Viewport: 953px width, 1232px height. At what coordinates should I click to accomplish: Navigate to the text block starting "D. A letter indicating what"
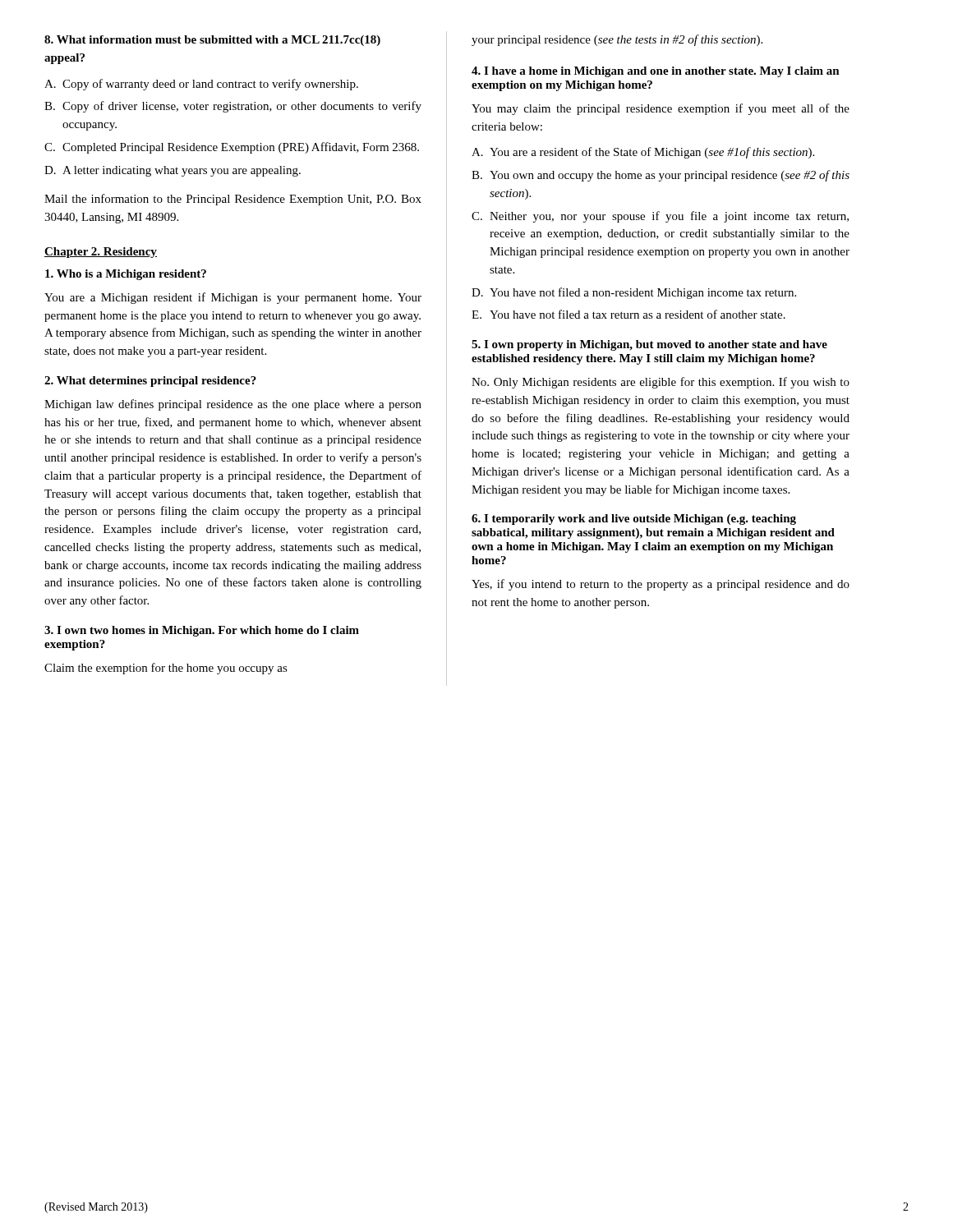coord(173,170)
